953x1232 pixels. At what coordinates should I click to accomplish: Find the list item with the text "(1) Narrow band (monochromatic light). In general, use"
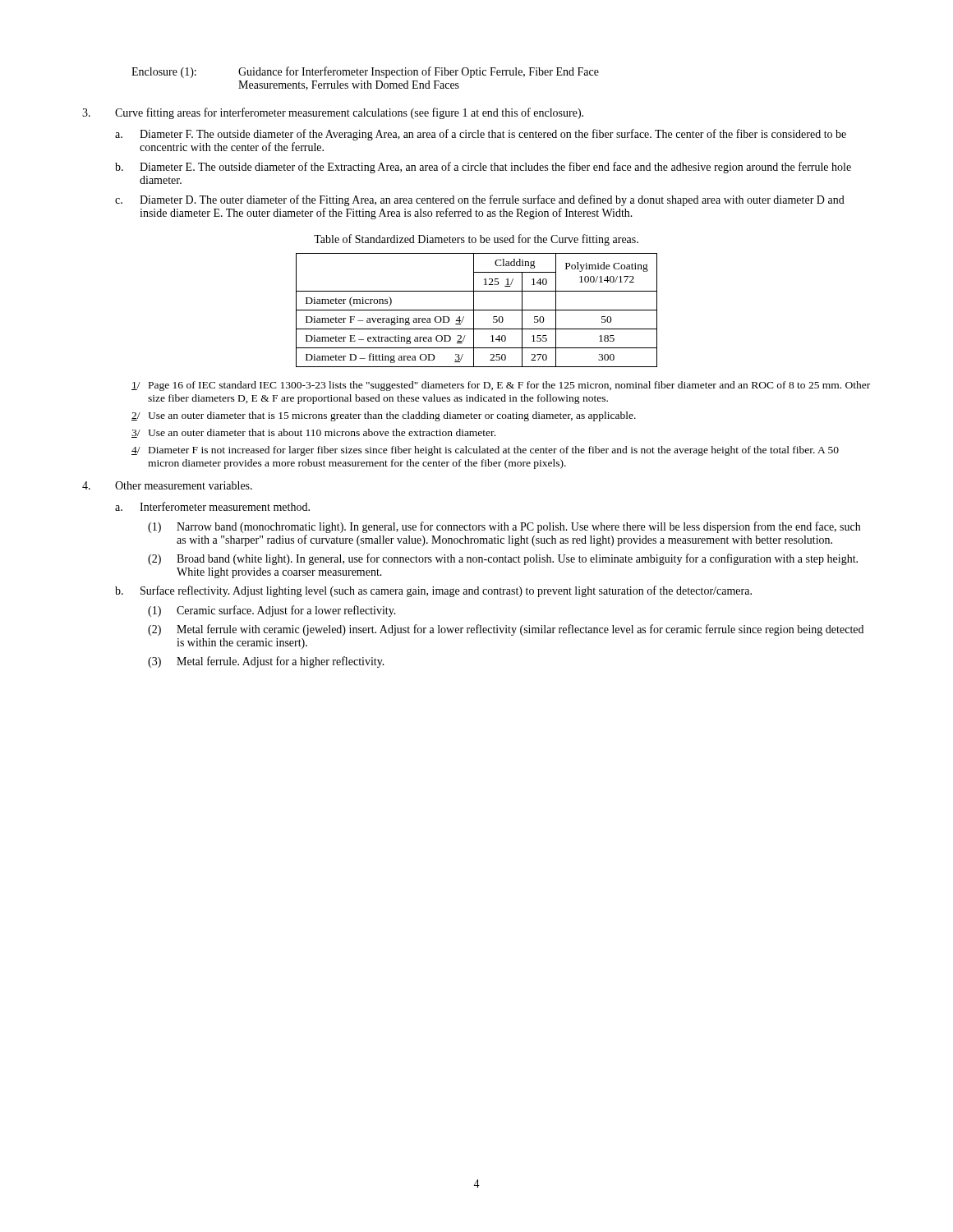[509, 534]
